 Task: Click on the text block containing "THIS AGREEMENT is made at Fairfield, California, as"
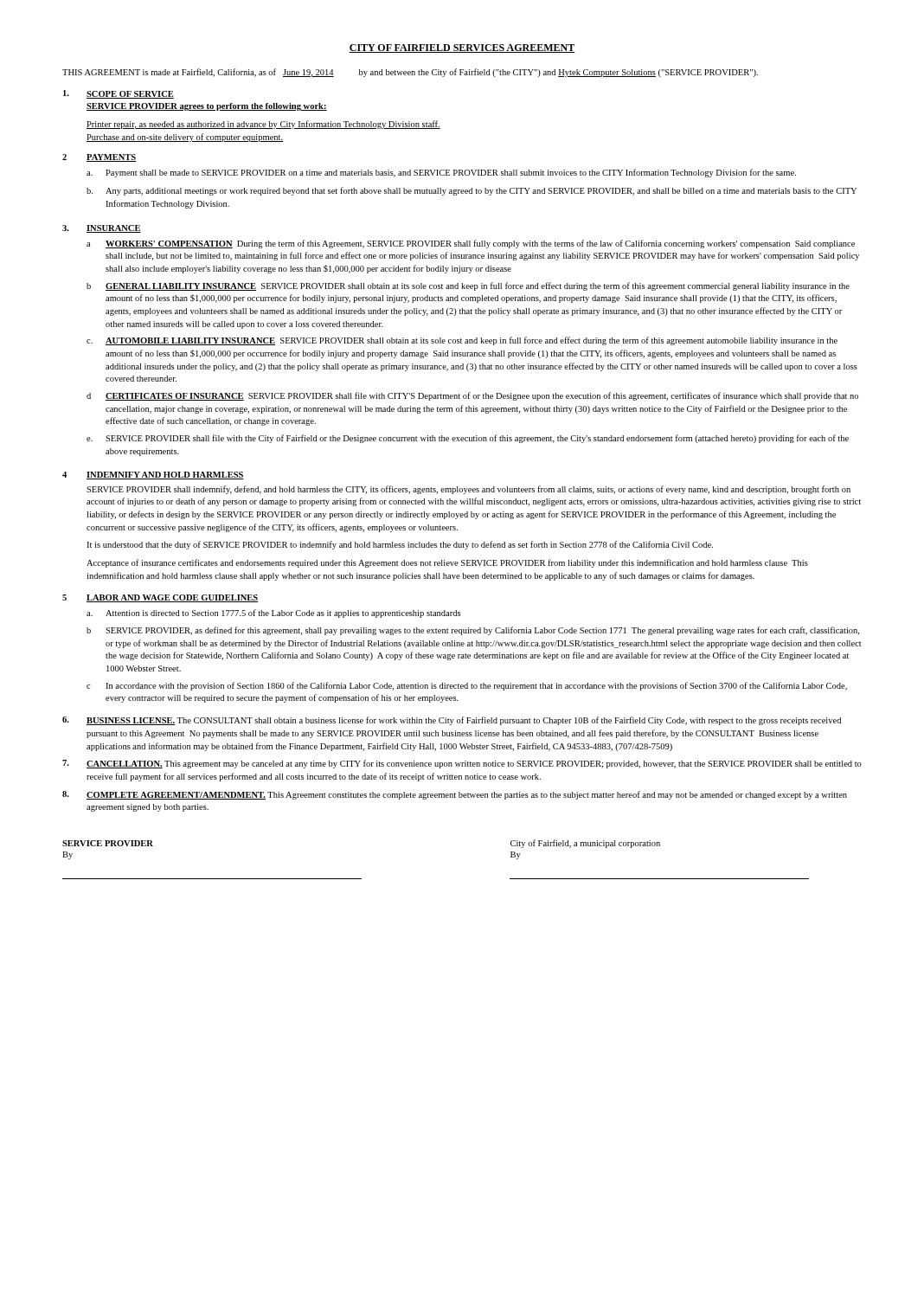pos(410,72)
